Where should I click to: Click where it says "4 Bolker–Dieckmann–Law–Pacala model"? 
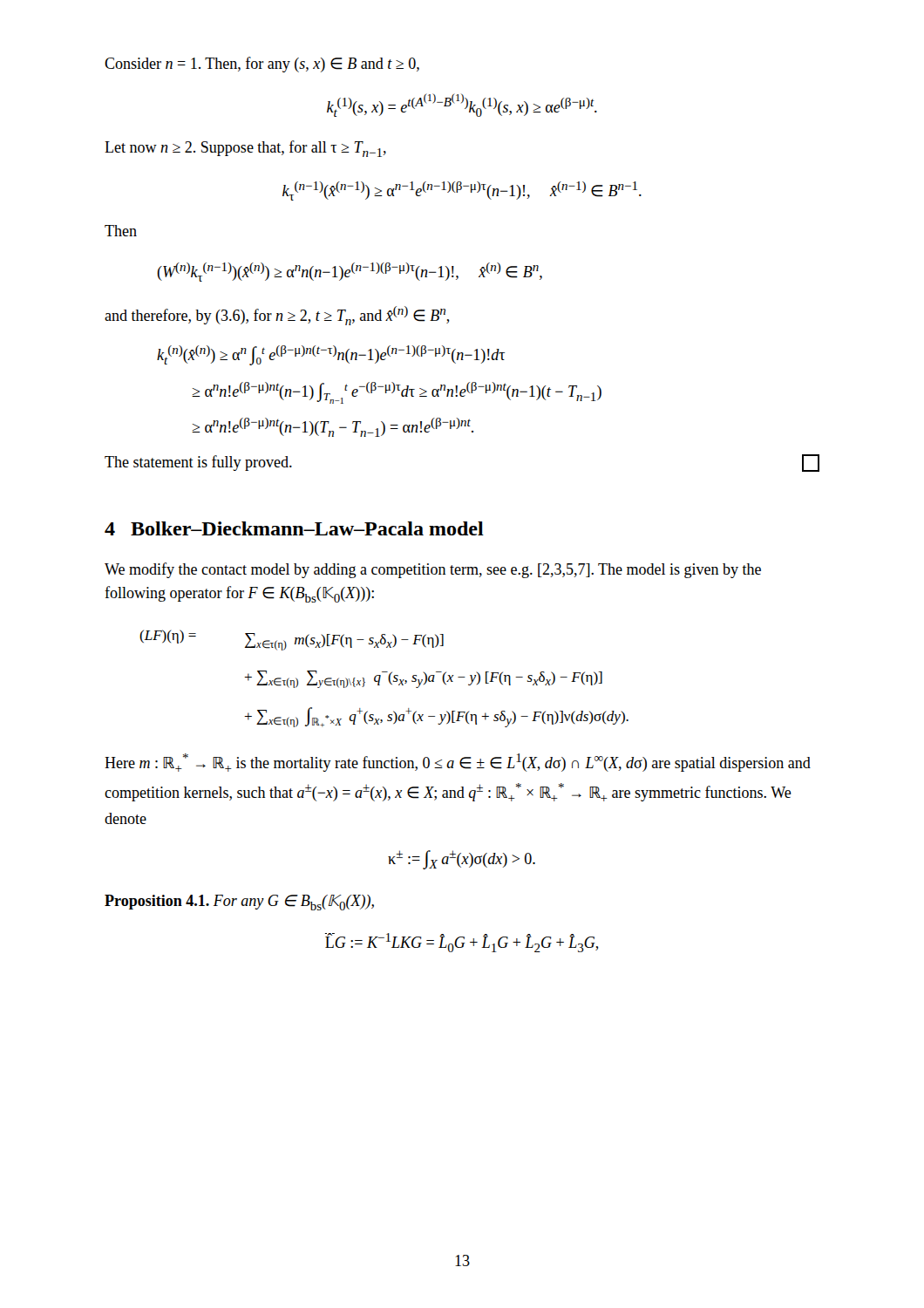point(294,528)
